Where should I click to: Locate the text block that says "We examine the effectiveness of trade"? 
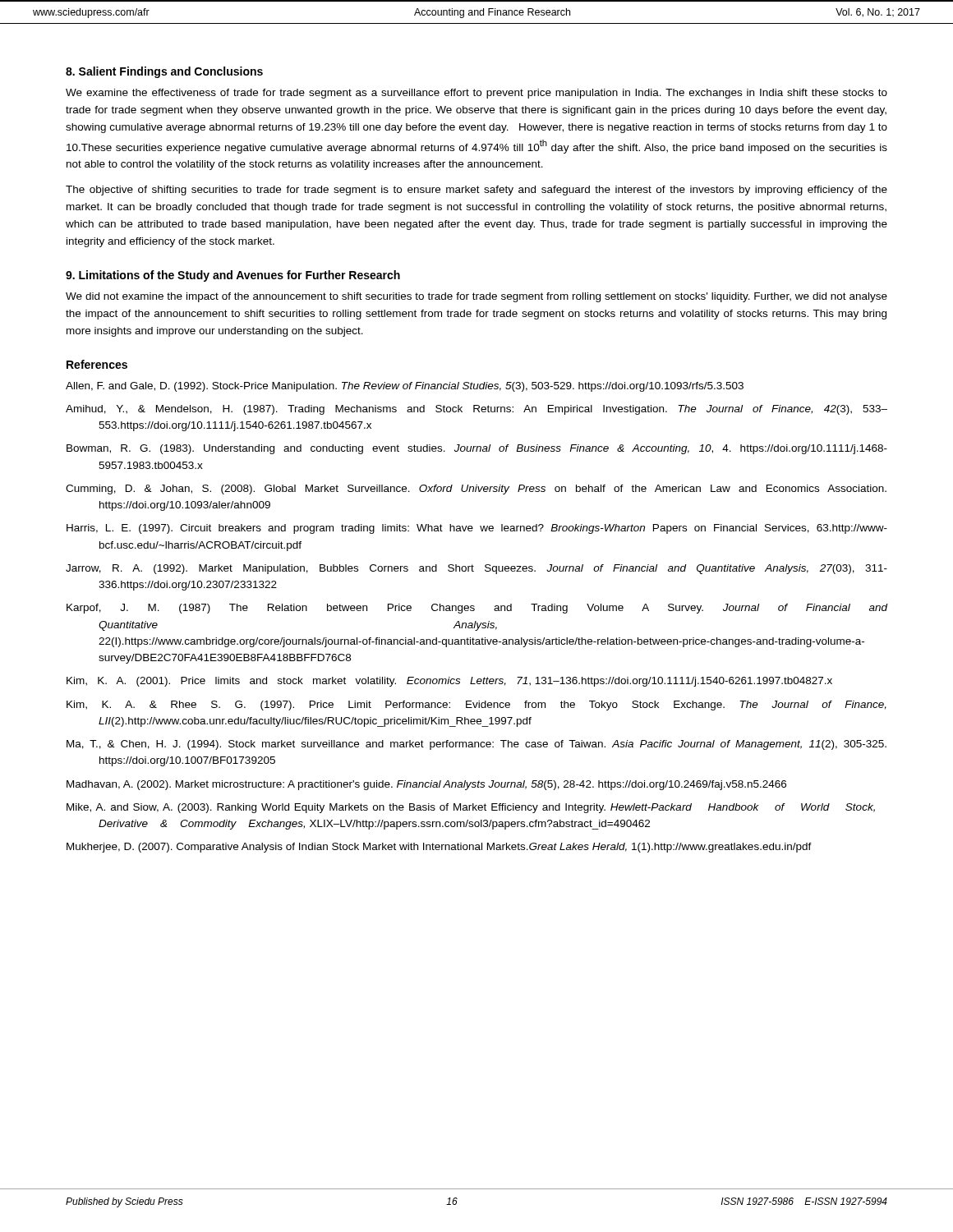[x=476, y=128]
